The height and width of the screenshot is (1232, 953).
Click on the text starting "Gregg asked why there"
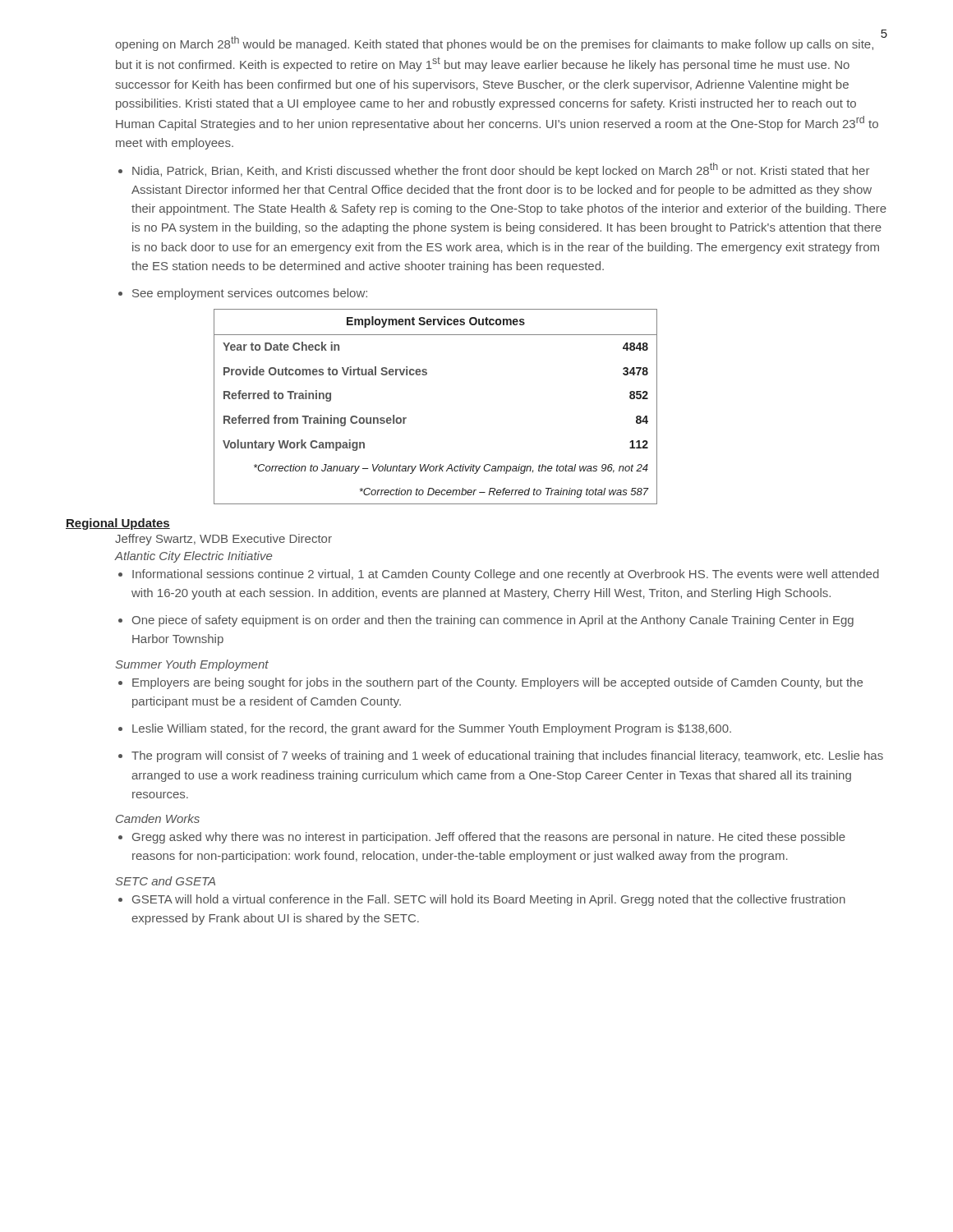(x=488, y=846)
